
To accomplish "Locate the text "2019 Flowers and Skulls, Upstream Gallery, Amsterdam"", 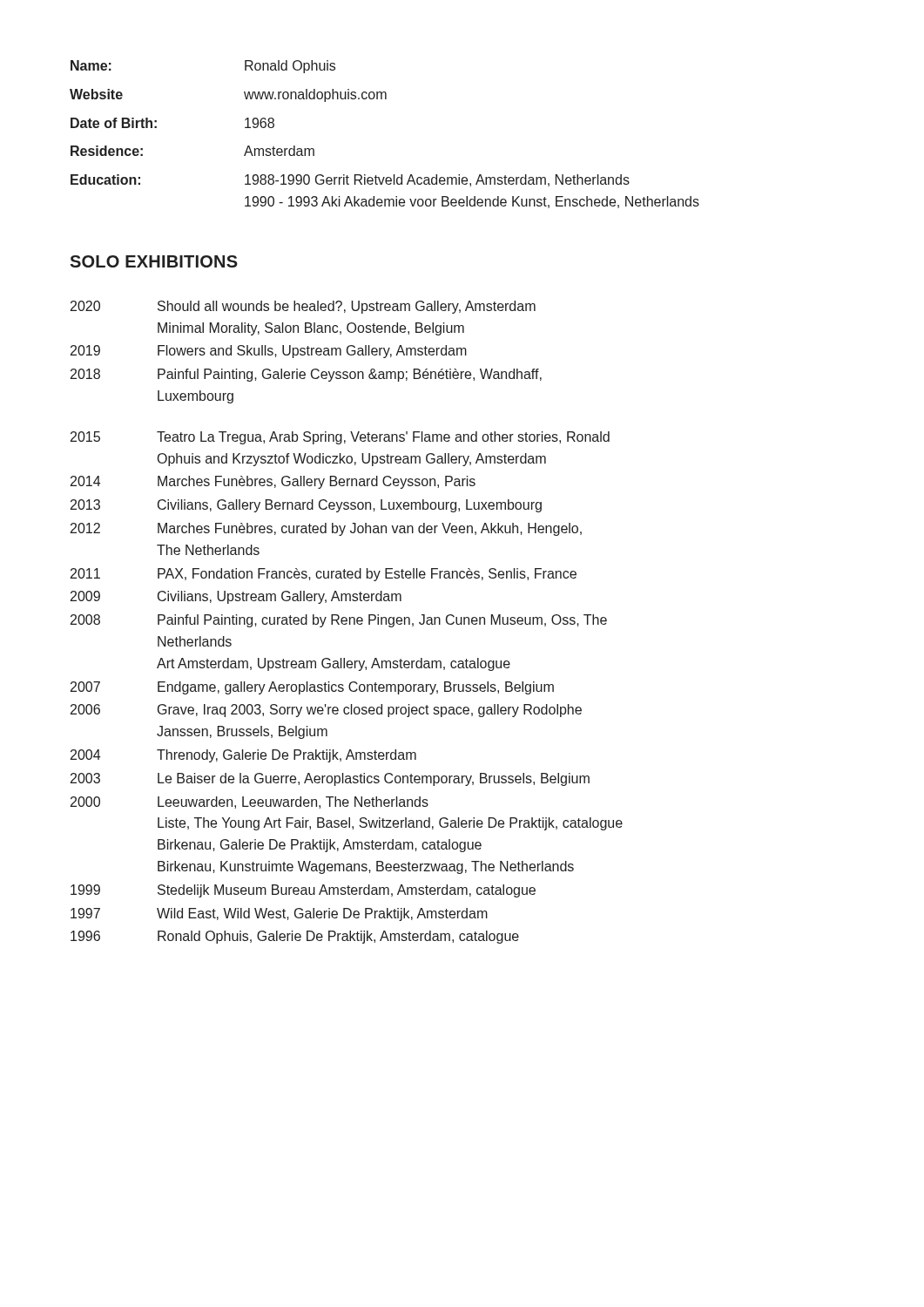I will pos(462,352).
